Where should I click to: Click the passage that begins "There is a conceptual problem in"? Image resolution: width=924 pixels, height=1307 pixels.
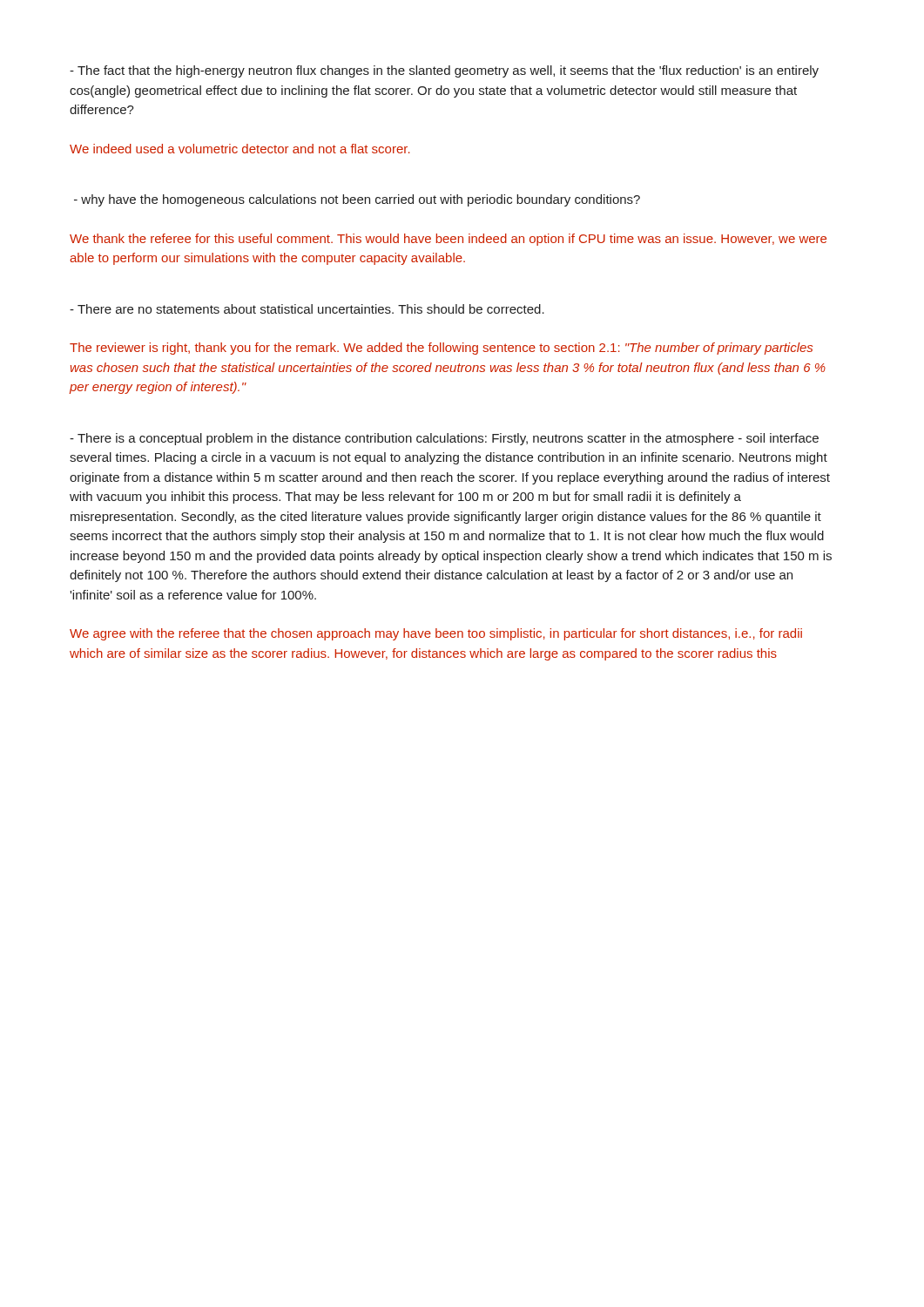click(x=451, y=516)
